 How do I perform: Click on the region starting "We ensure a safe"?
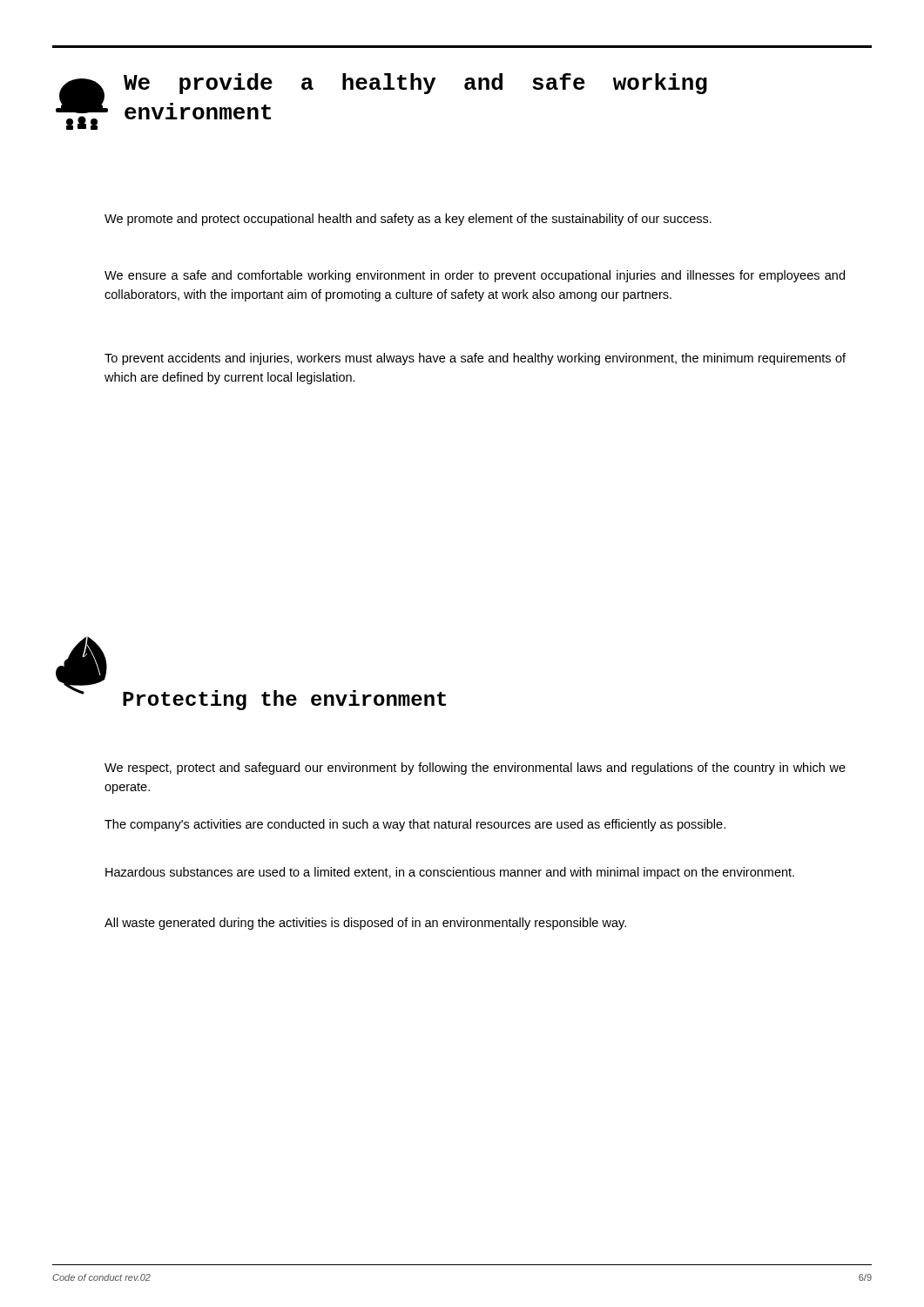(x=475, y=285)
